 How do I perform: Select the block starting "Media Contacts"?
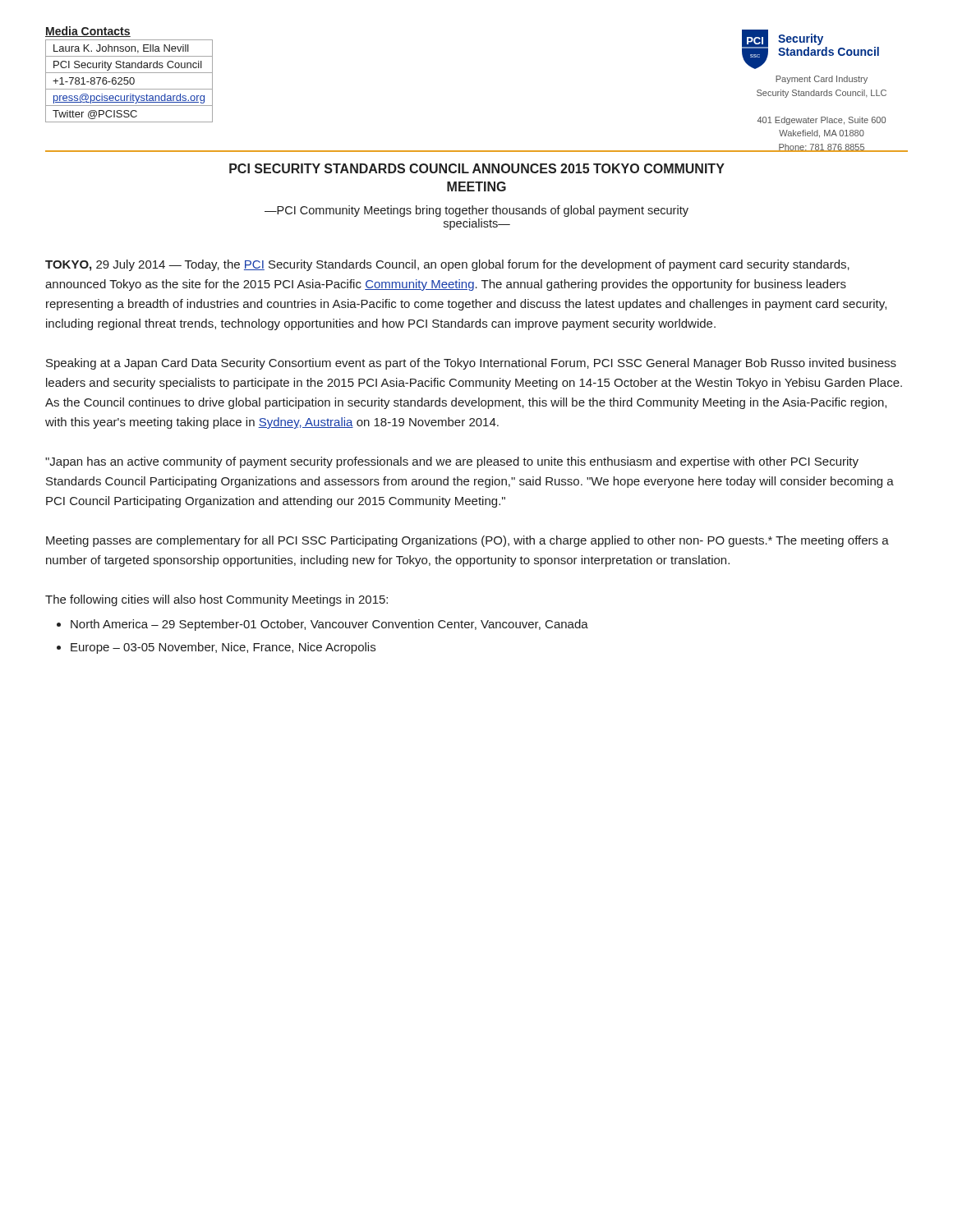pyautogui.click(x=88, y=31)
